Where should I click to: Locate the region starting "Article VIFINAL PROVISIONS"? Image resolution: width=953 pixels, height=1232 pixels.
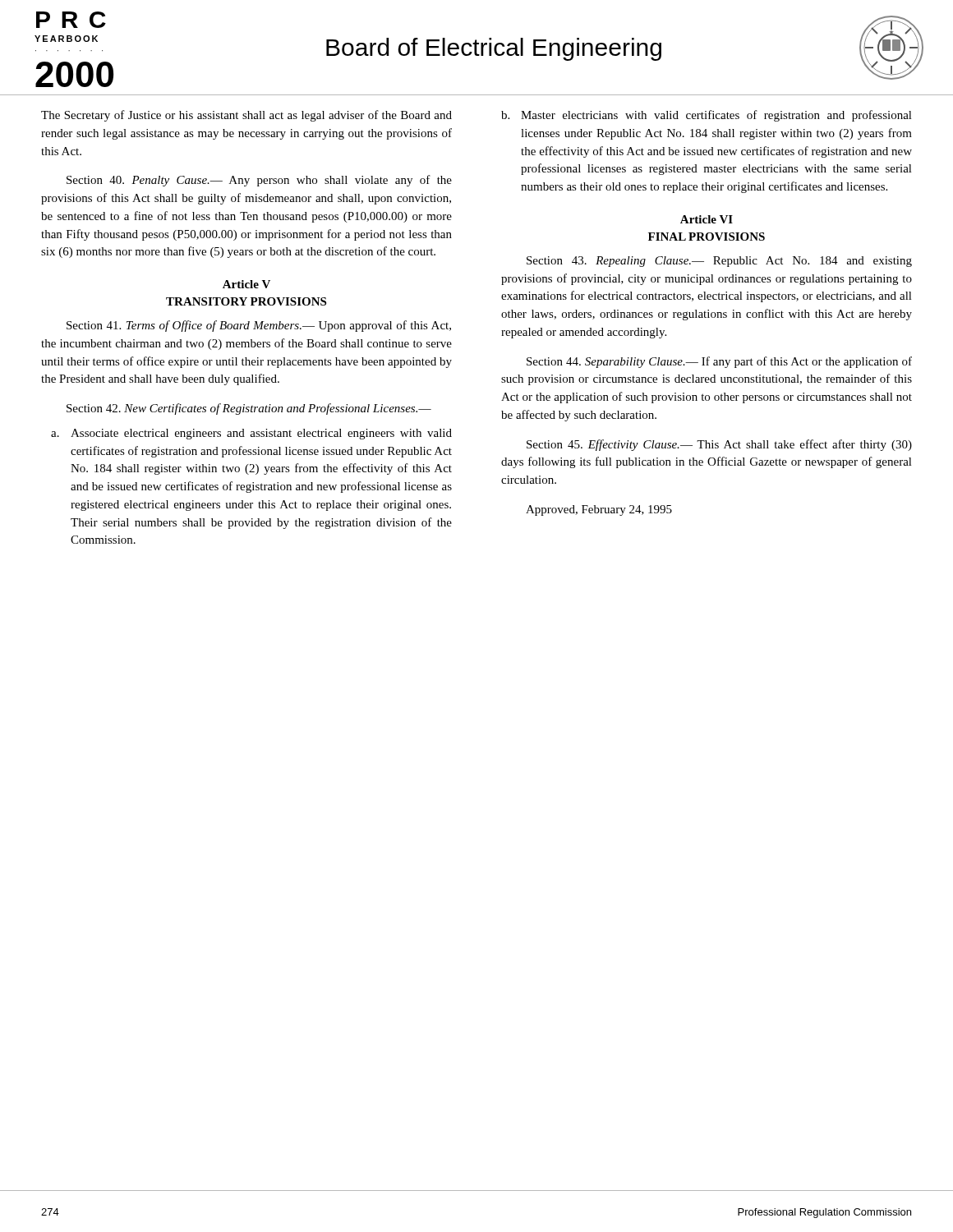pos(707,228)
